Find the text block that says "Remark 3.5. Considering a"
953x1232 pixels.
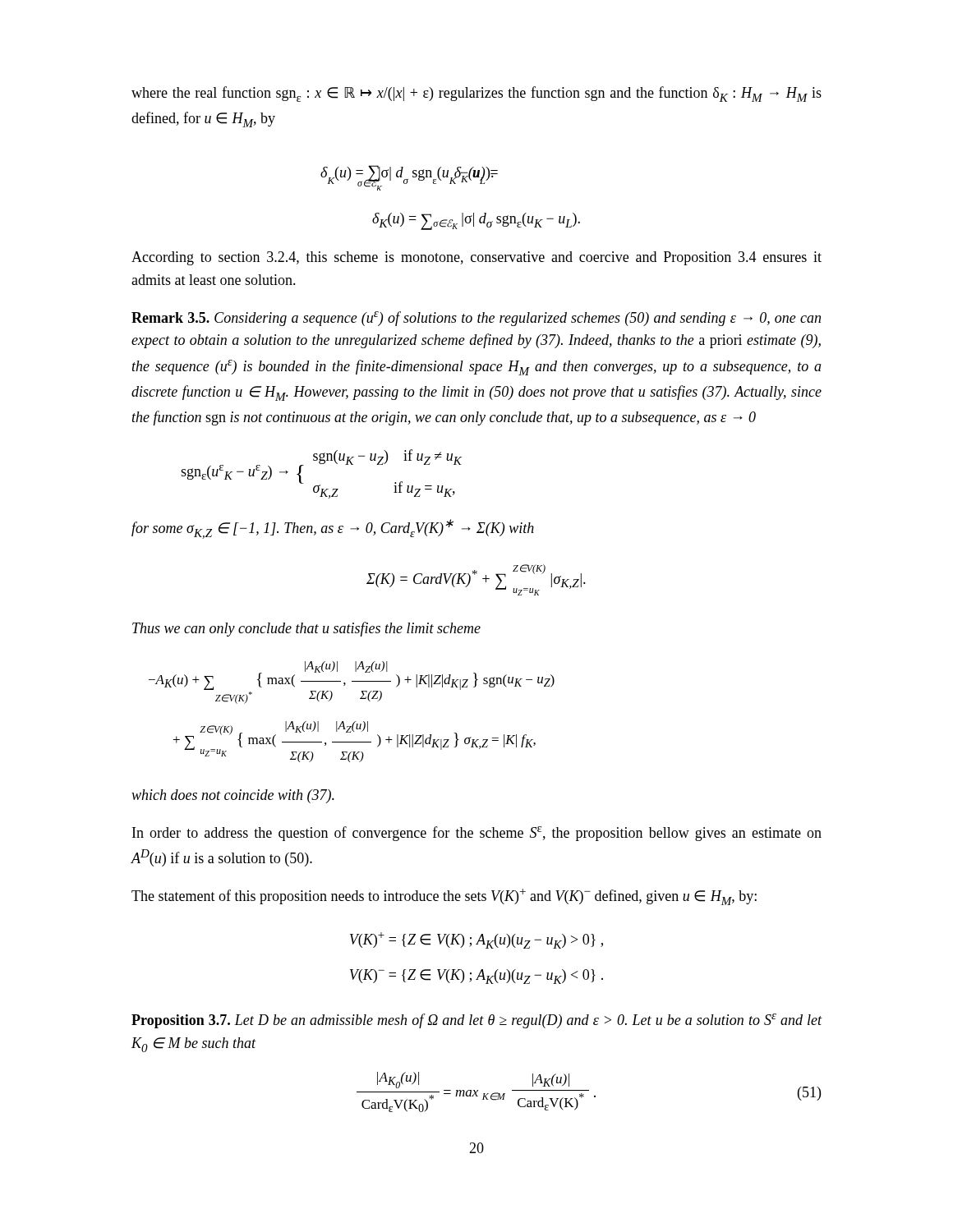(x=476, y=366)
